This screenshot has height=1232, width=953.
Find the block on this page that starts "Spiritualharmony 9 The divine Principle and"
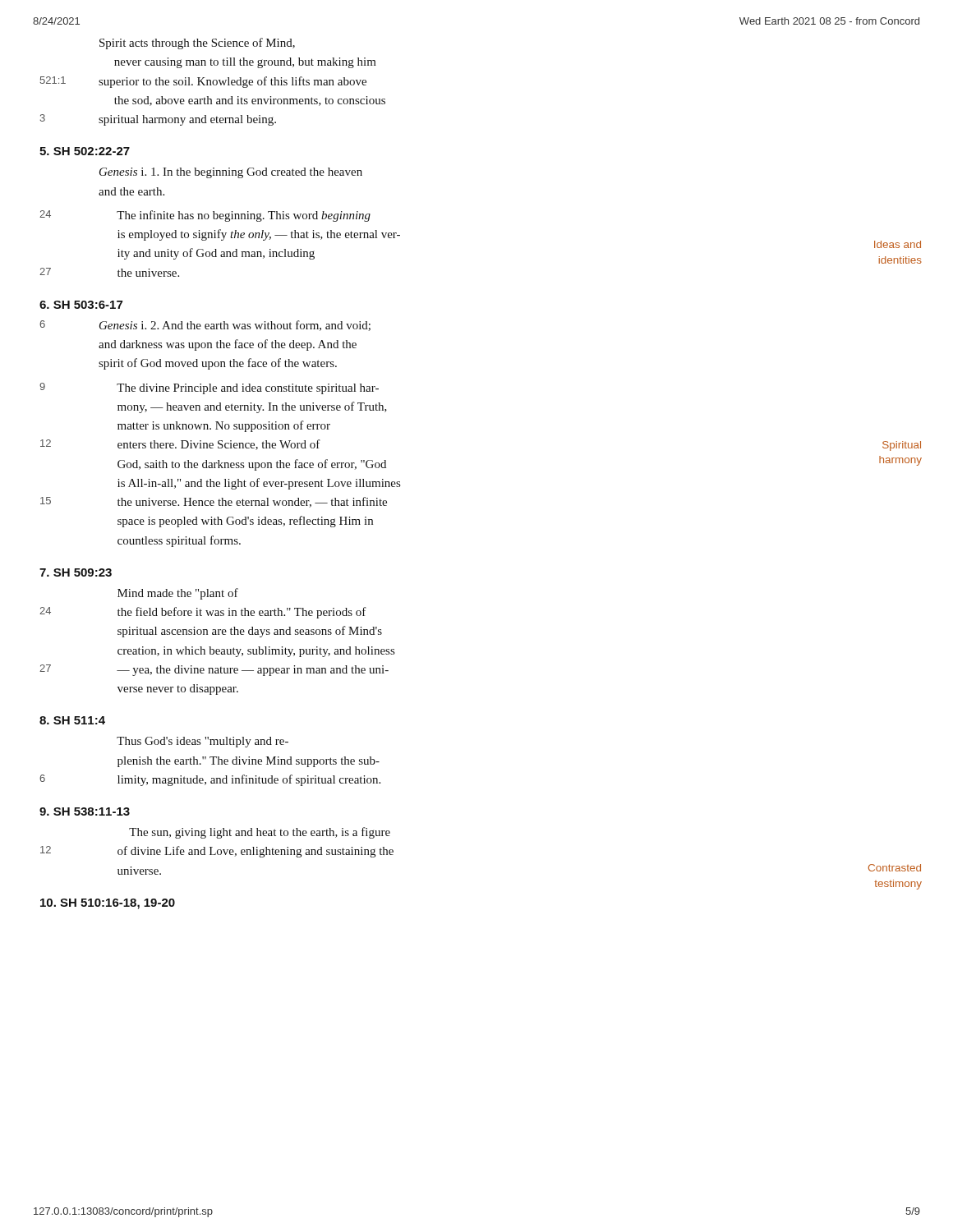click(x=209, y=388)
